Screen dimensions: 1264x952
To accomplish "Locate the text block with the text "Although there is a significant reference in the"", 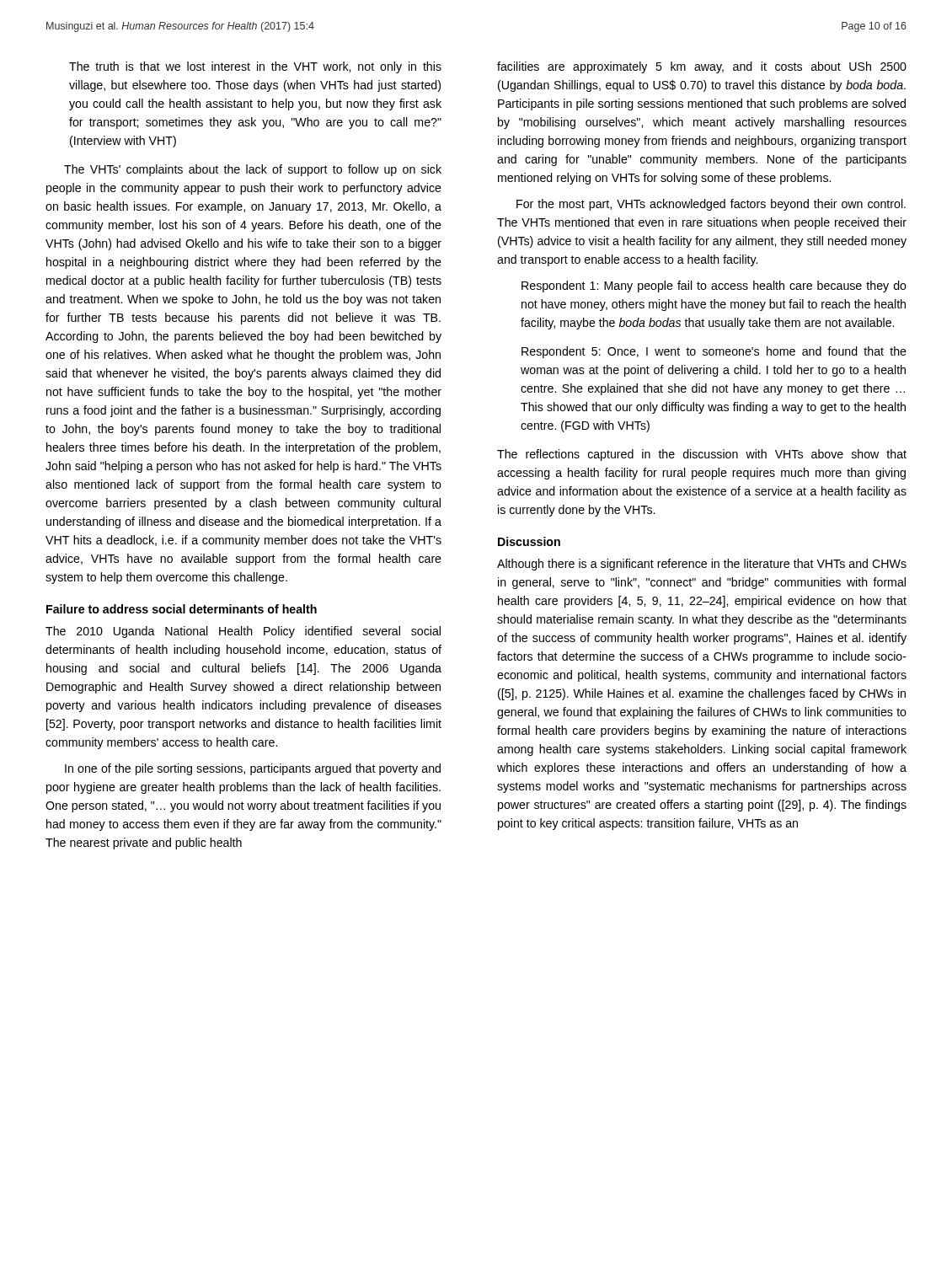I will coord(702,694).
